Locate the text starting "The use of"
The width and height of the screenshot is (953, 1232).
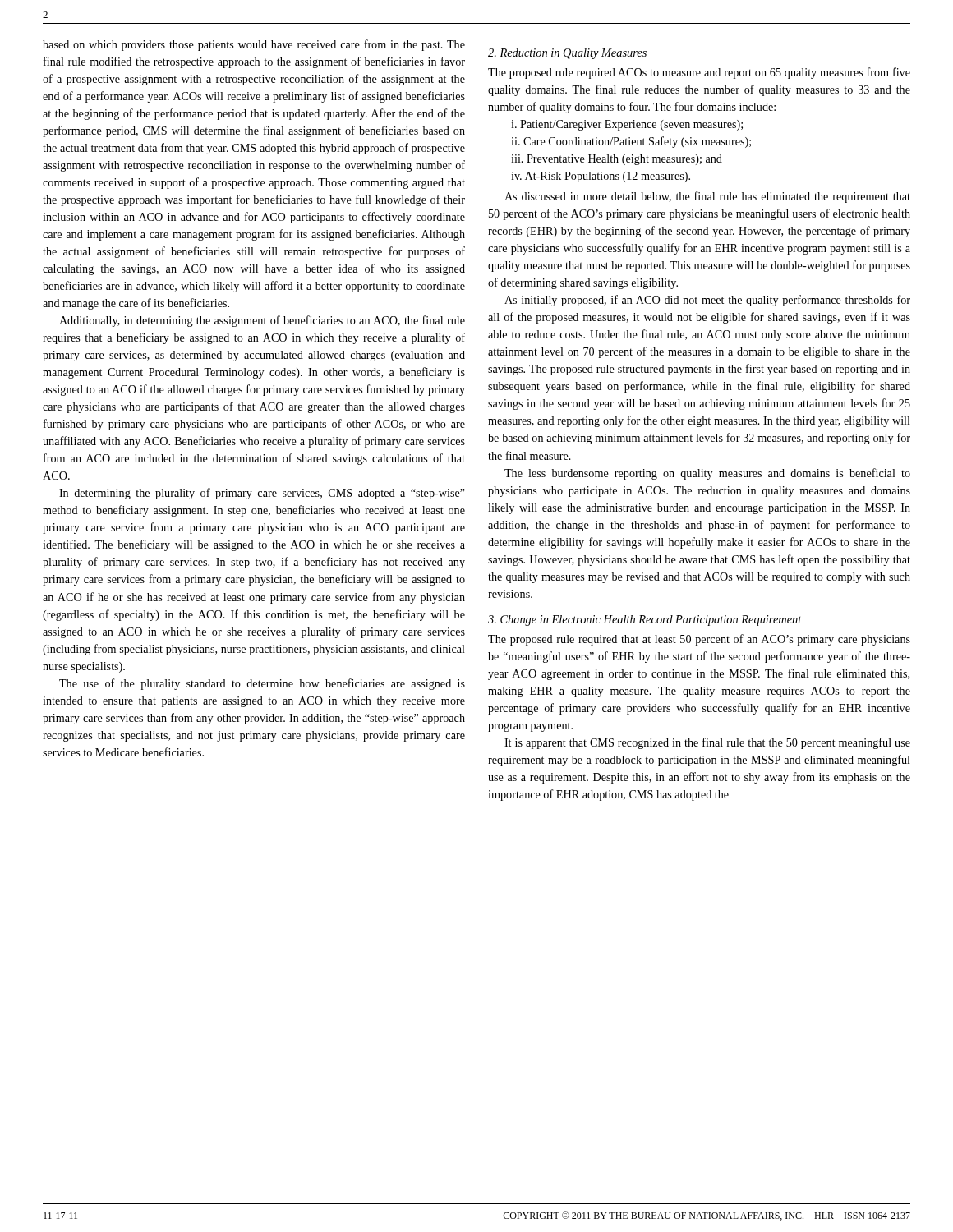coord(254,718)
